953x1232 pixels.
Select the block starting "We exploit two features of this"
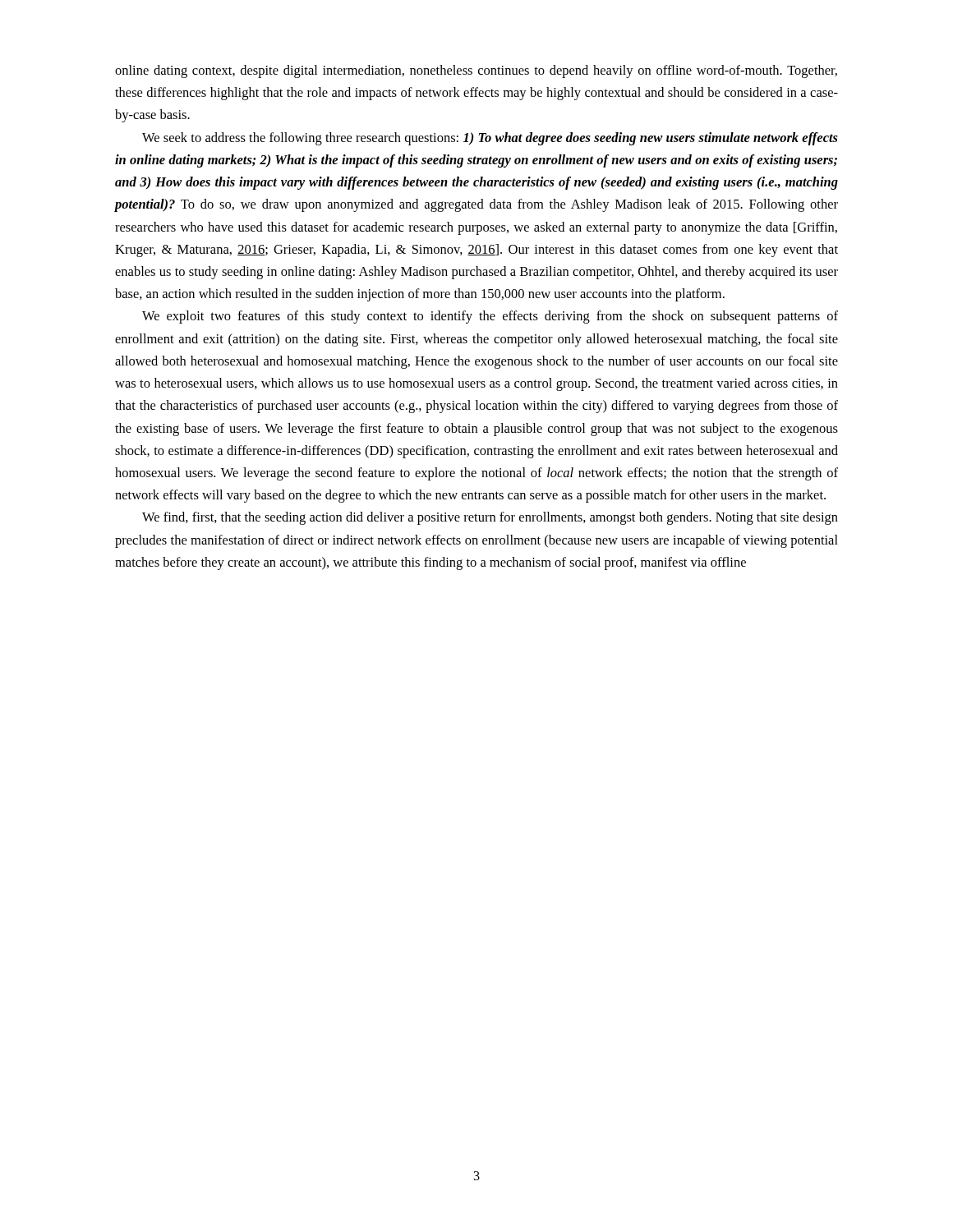tap(476, 406)
